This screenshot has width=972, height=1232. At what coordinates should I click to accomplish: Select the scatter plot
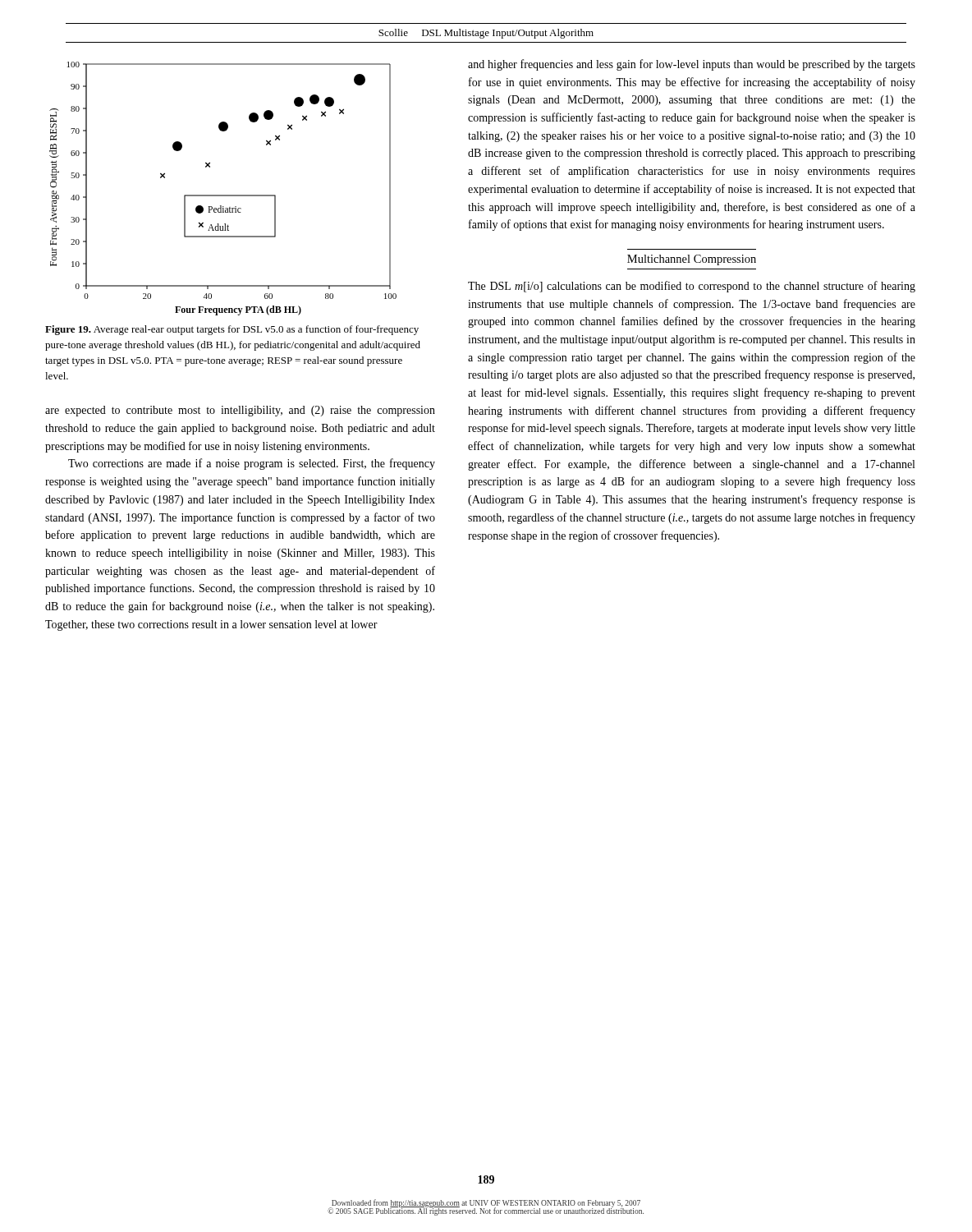[x=232, y=187]
